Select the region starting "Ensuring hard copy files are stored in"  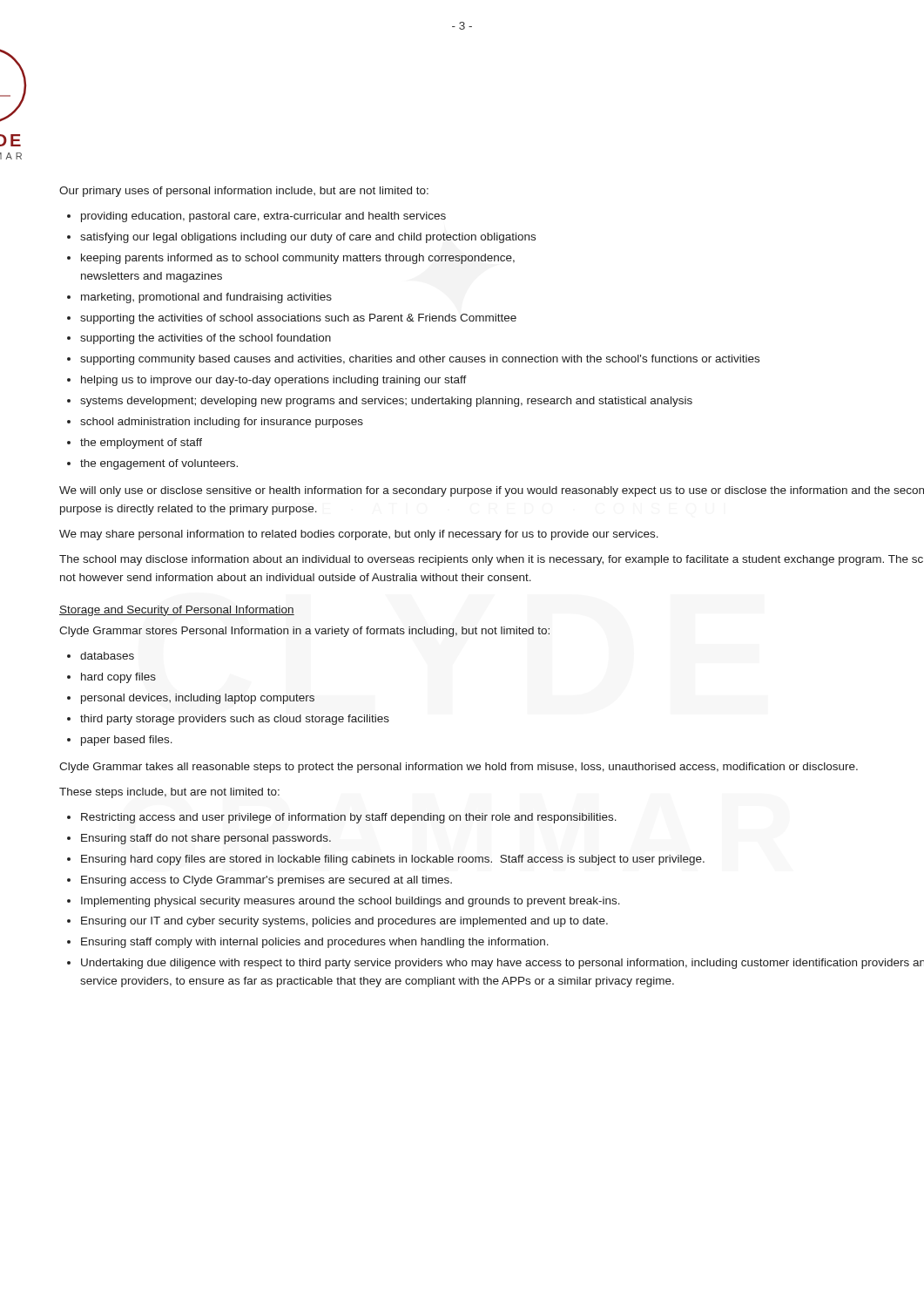pyautogui.click(x=393, y=858)
